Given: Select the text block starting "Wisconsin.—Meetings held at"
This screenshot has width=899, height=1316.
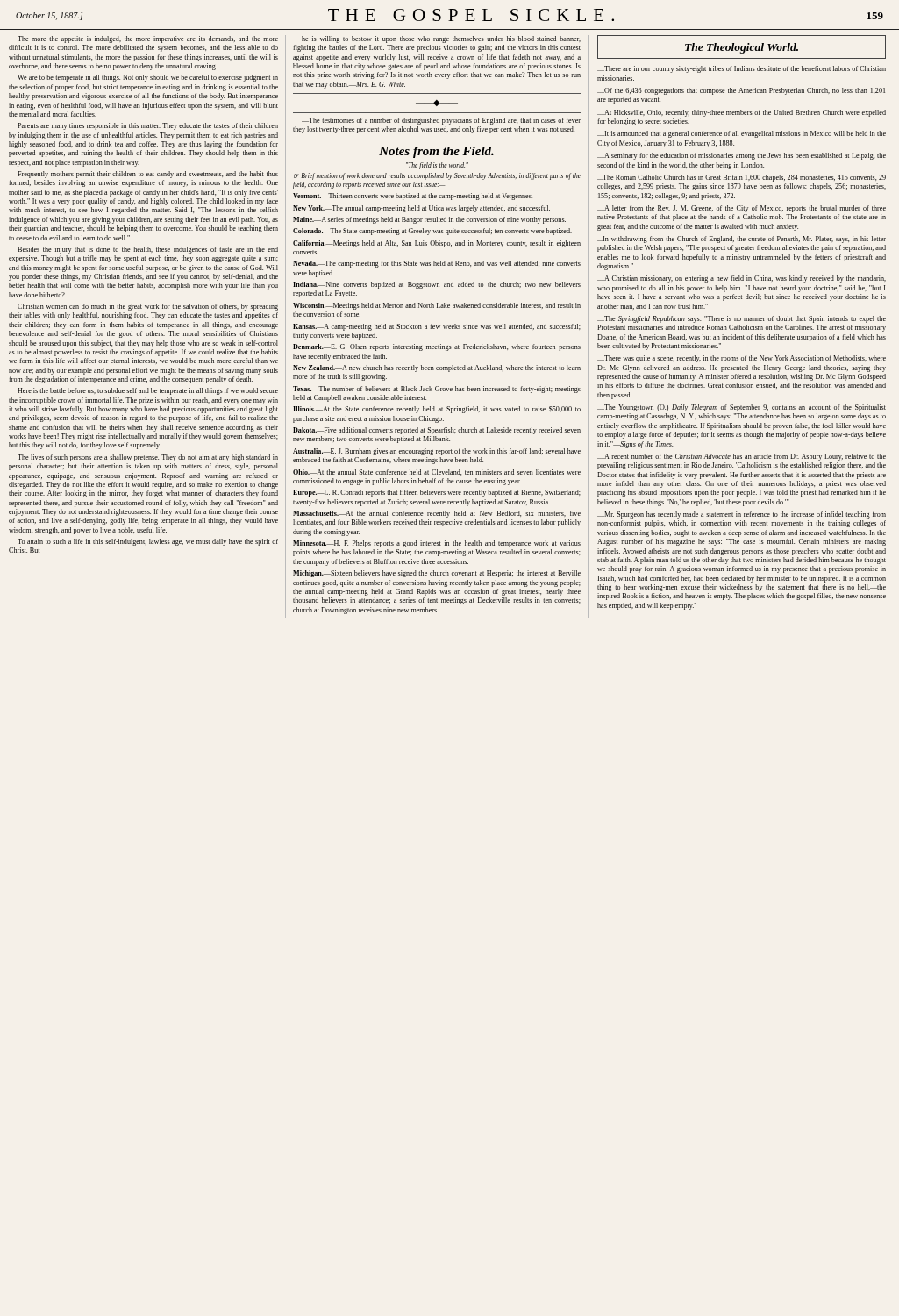Looking at the screenshot, I should (437, 311).
